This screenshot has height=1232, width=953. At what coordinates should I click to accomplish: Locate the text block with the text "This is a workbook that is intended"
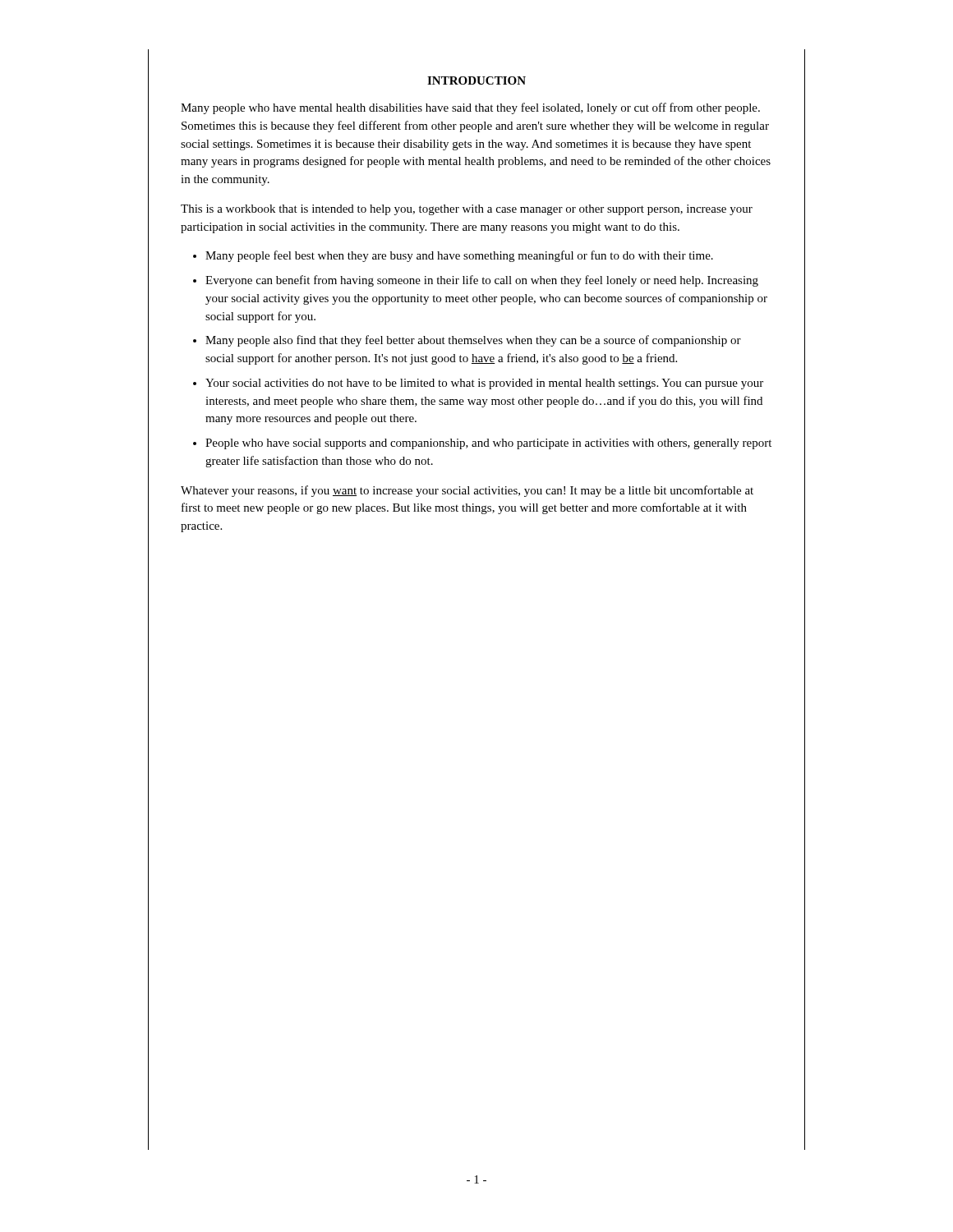467,217
